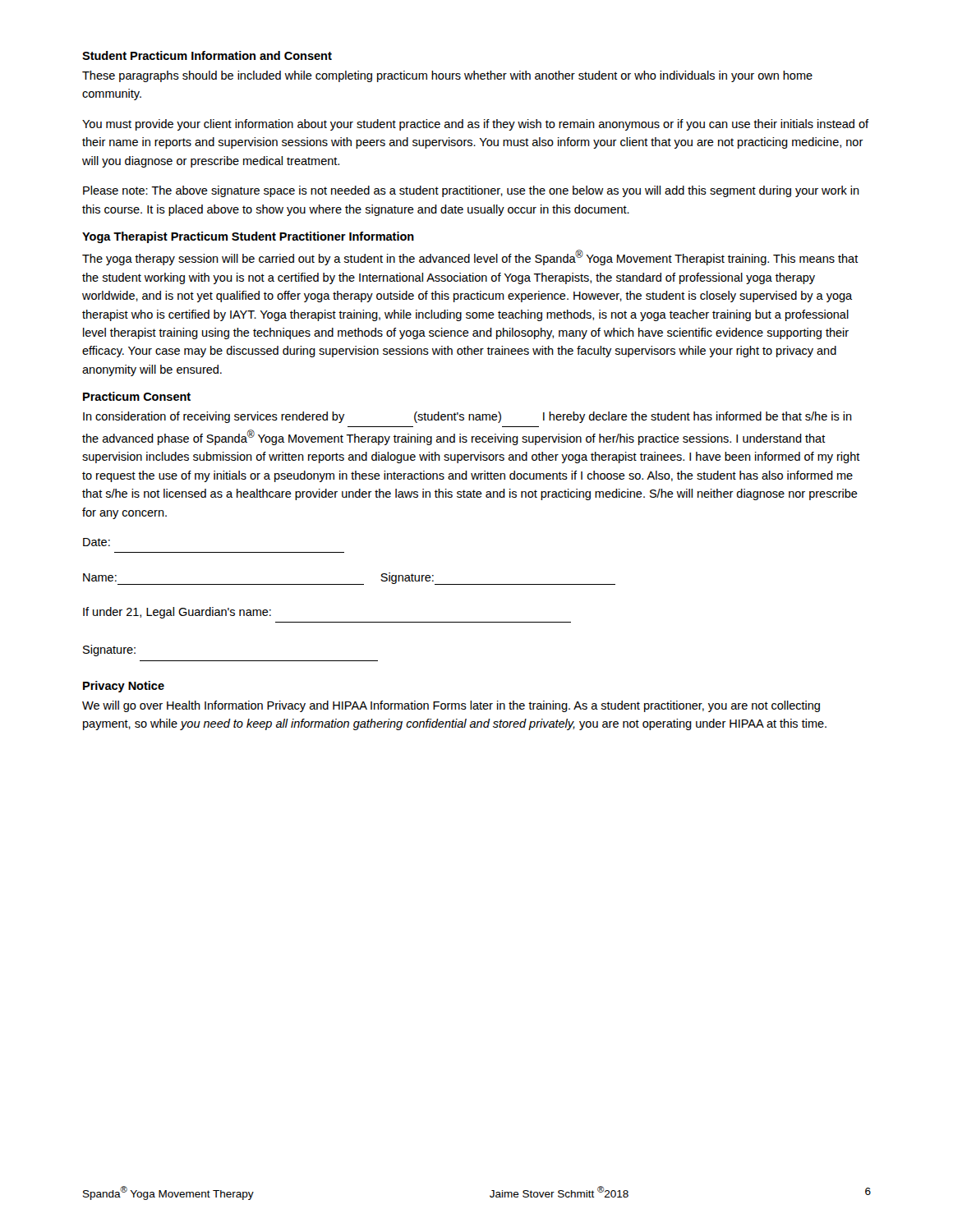This screenshot has width=953, height=1232.
Task: Where is the passage that starts "Please note: The above"?
Action: [471, 200]
